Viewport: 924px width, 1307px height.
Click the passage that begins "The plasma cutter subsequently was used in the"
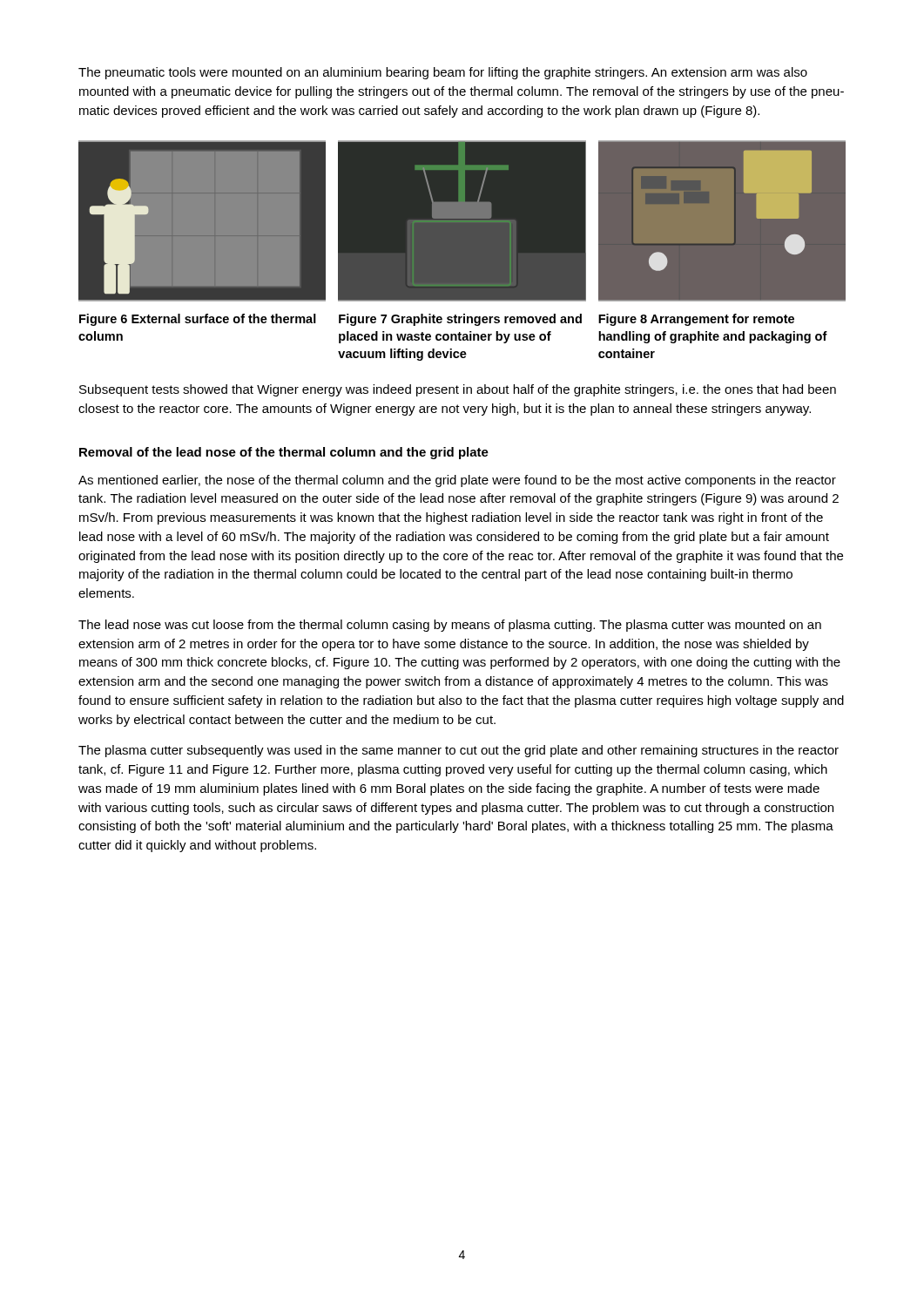click(458, 797)
